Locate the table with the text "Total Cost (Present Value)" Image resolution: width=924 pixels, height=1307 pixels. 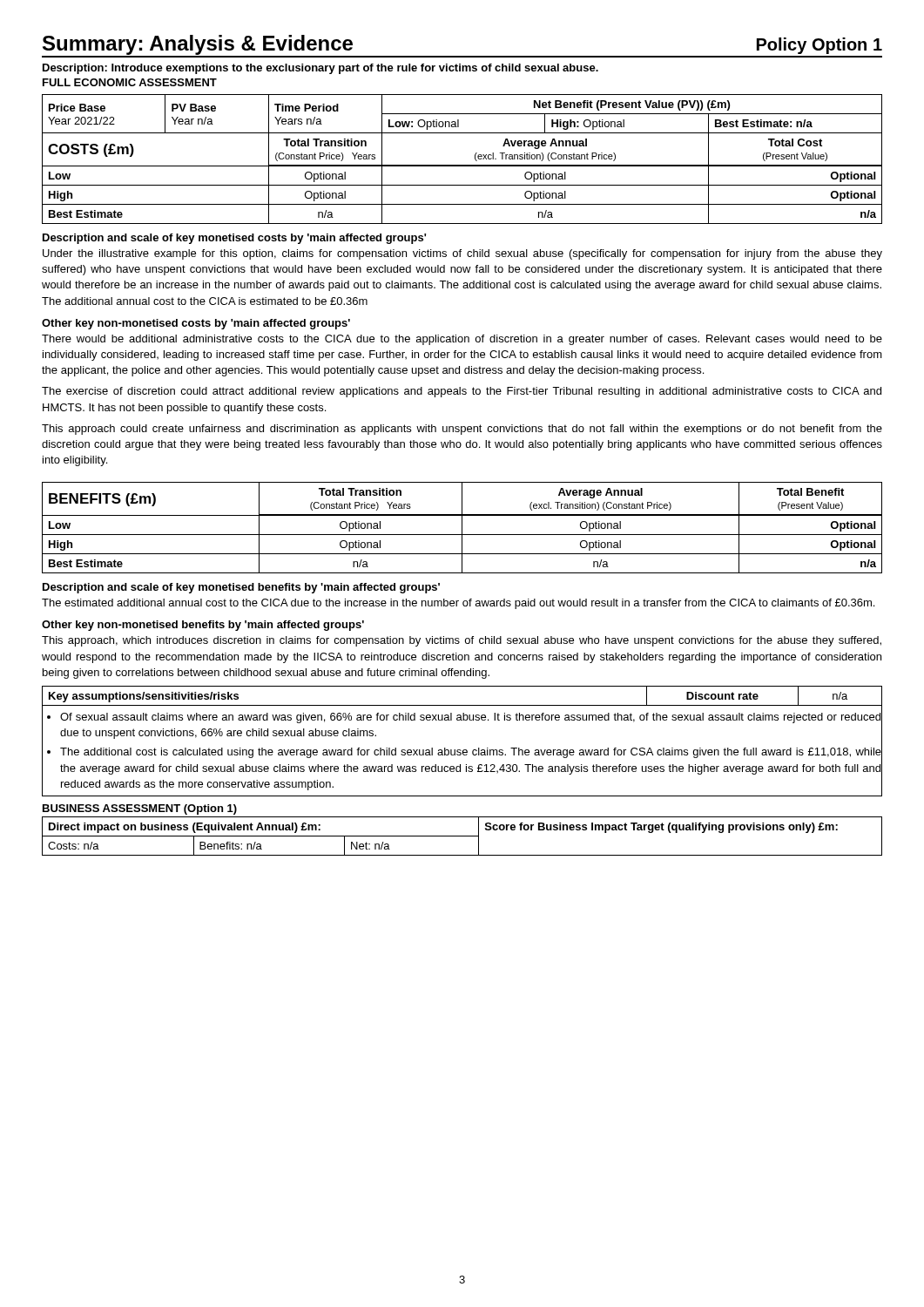click(x=462, y=159)
